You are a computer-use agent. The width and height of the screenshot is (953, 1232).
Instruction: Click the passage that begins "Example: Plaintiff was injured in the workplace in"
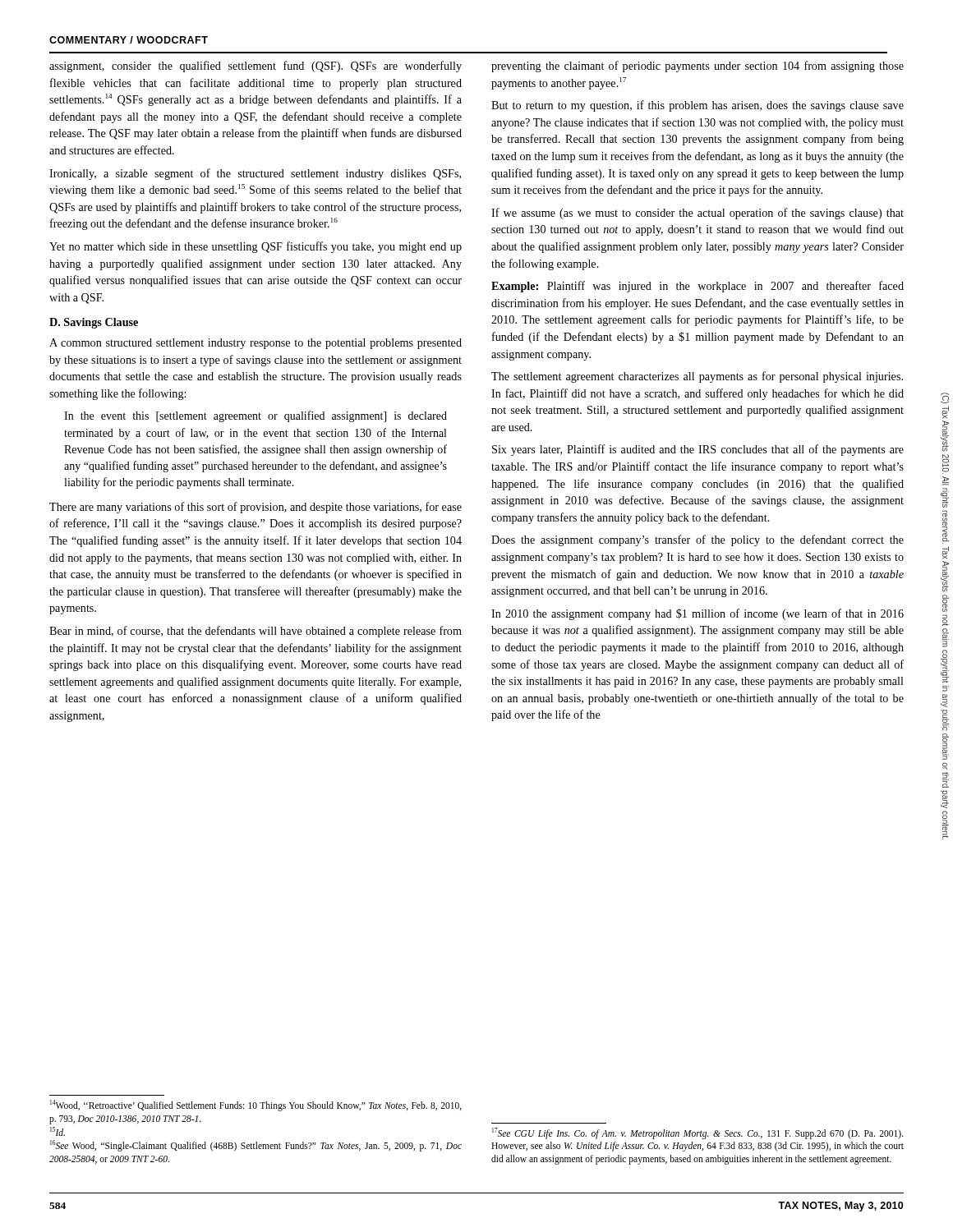tap(698, 320)
